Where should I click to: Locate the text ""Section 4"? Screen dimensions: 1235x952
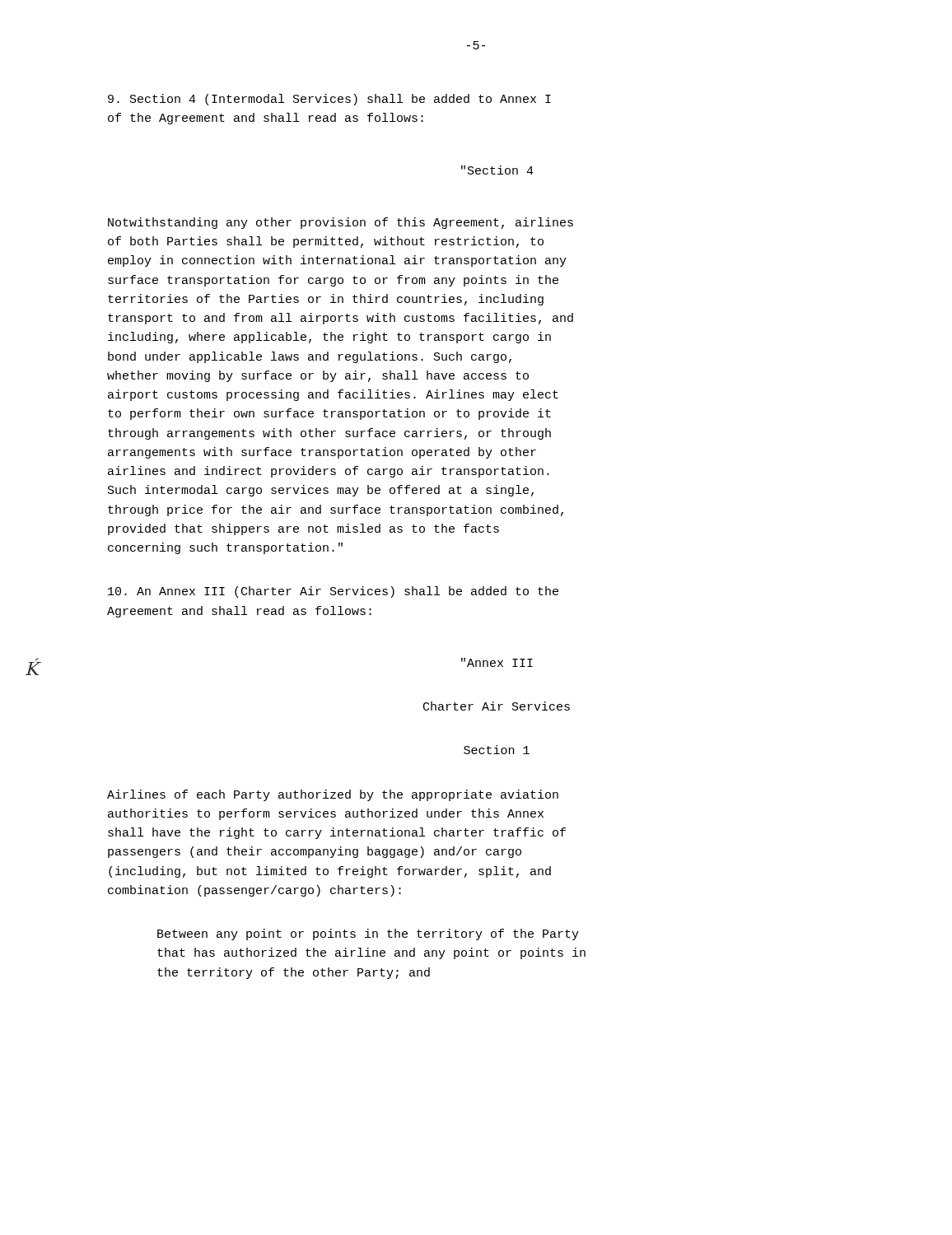497,171
